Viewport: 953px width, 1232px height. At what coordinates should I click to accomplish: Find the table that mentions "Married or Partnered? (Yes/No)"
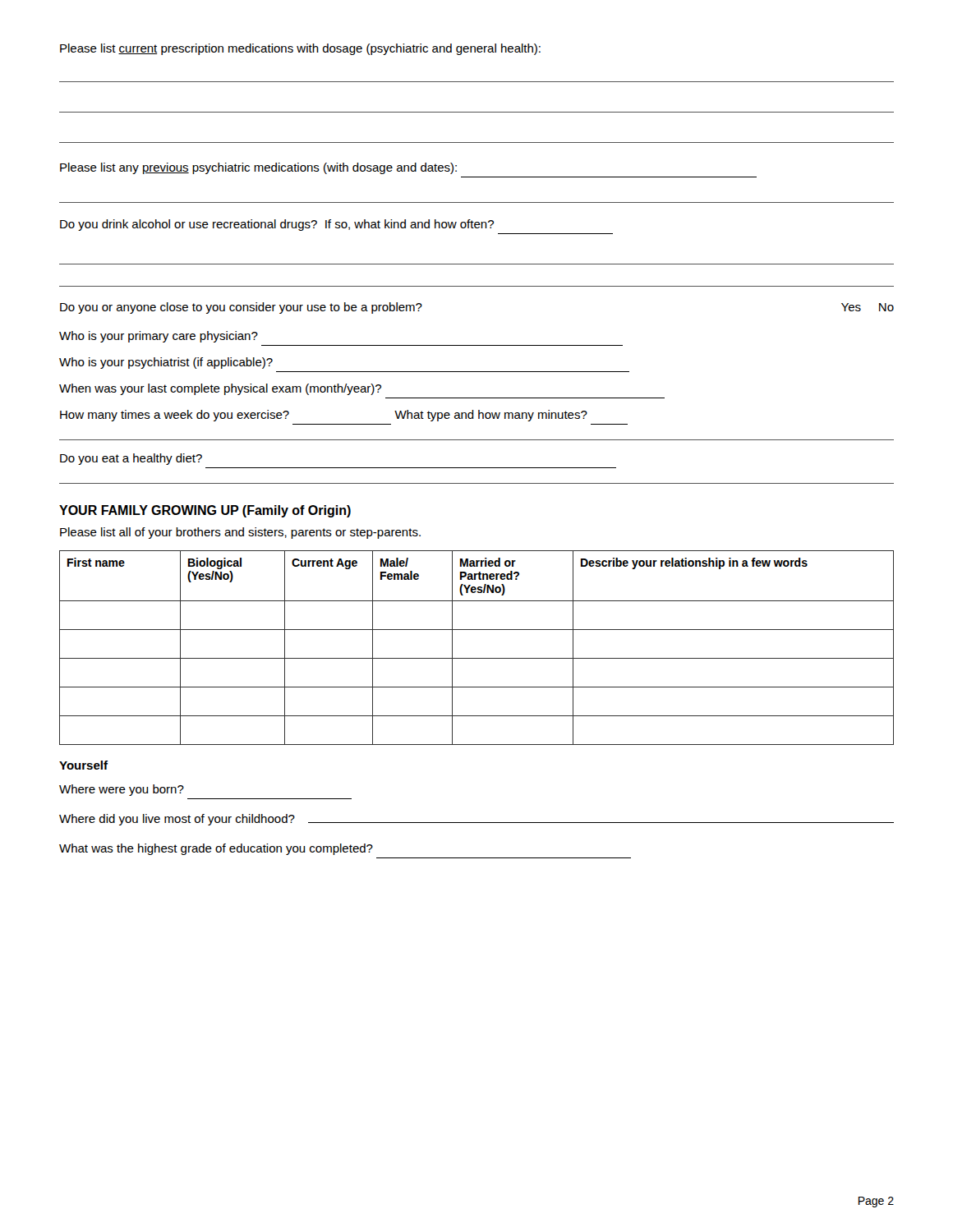point(476,647)
